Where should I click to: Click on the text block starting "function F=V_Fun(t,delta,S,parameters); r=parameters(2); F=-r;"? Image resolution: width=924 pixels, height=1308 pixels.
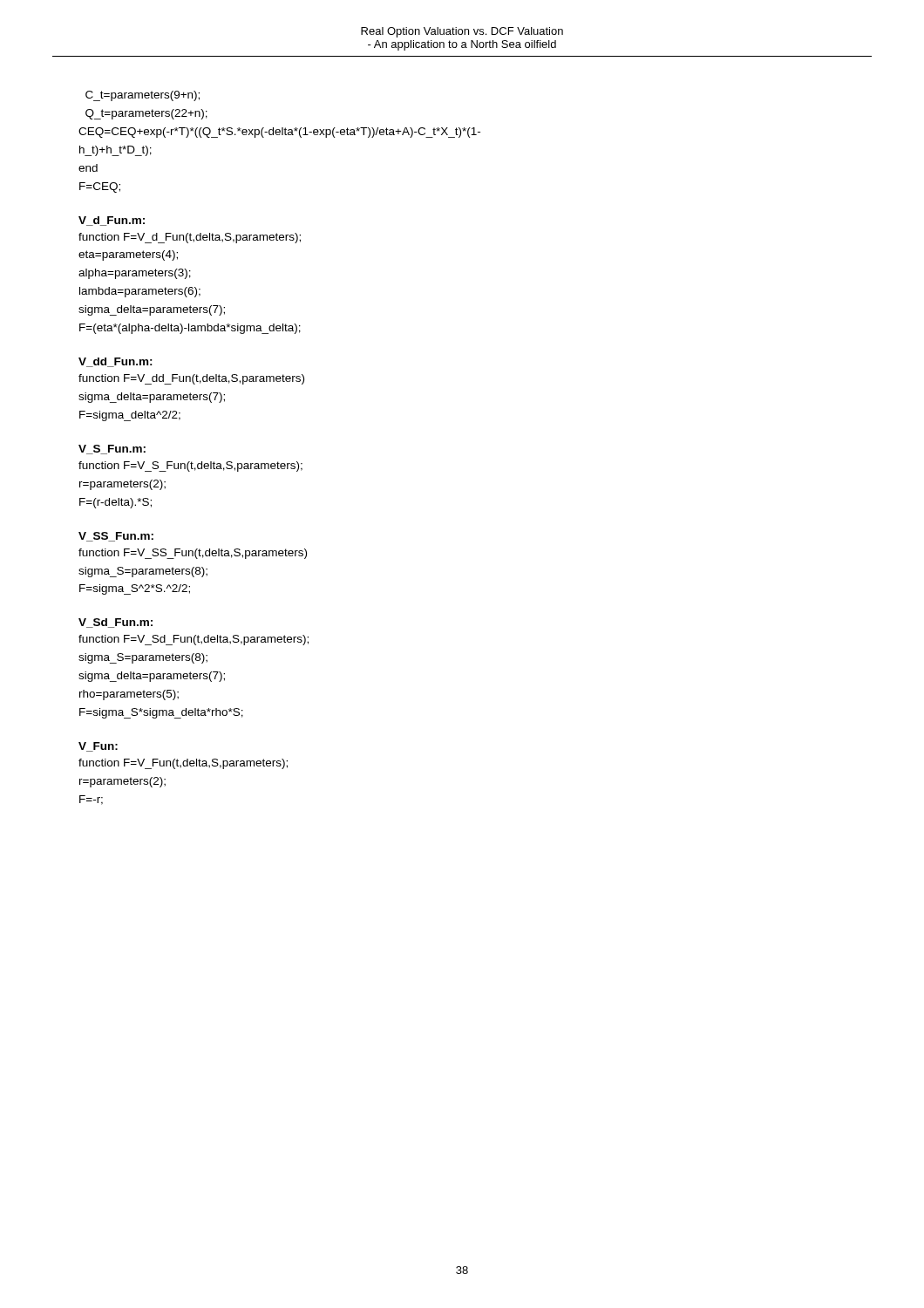(x=183, y=764)
